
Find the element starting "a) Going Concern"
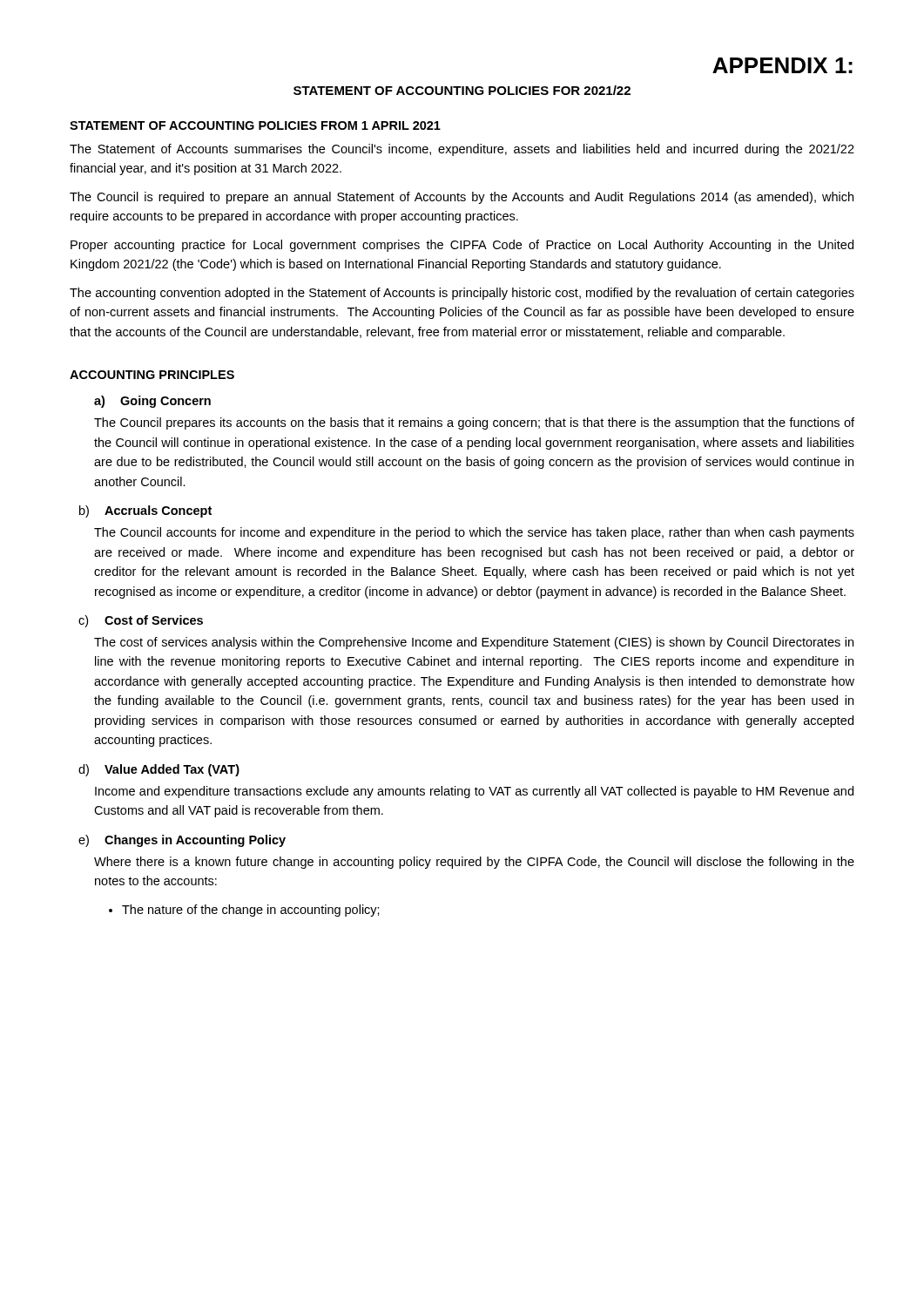152,402
